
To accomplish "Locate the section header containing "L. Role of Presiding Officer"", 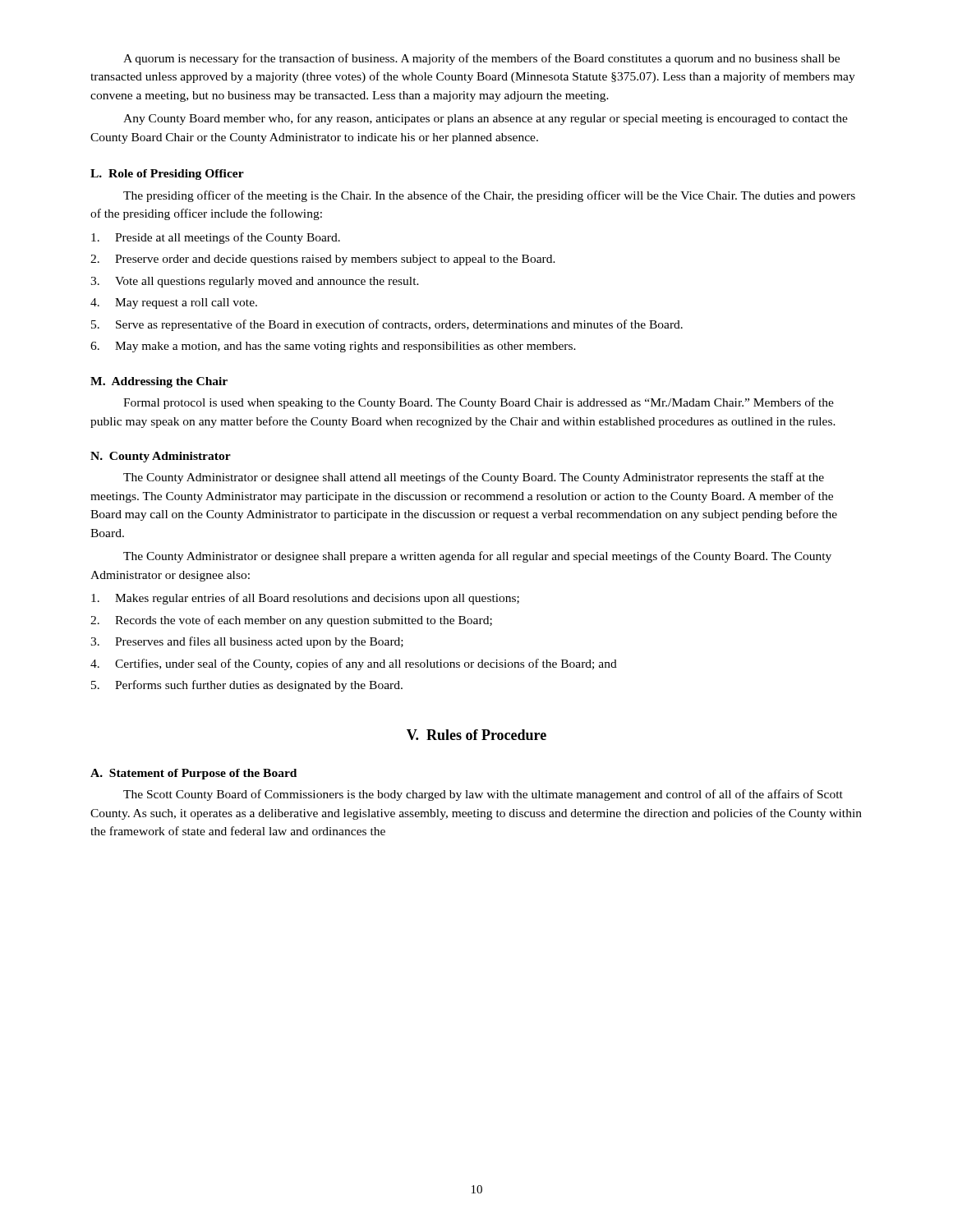I will click(x=167, y=173).
